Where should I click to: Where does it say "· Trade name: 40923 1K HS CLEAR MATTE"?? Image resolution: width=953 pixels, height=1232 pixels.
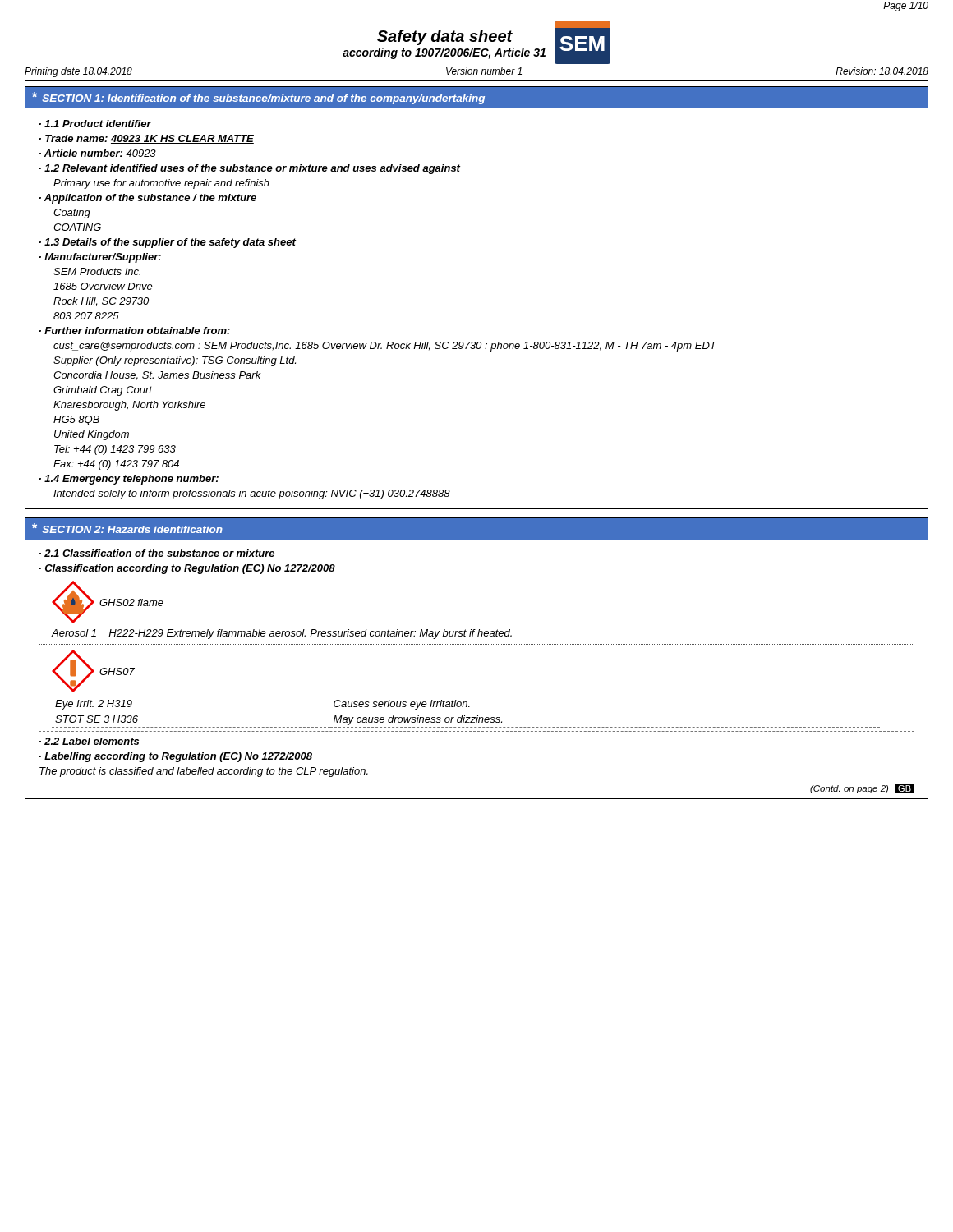click(147, 139)
